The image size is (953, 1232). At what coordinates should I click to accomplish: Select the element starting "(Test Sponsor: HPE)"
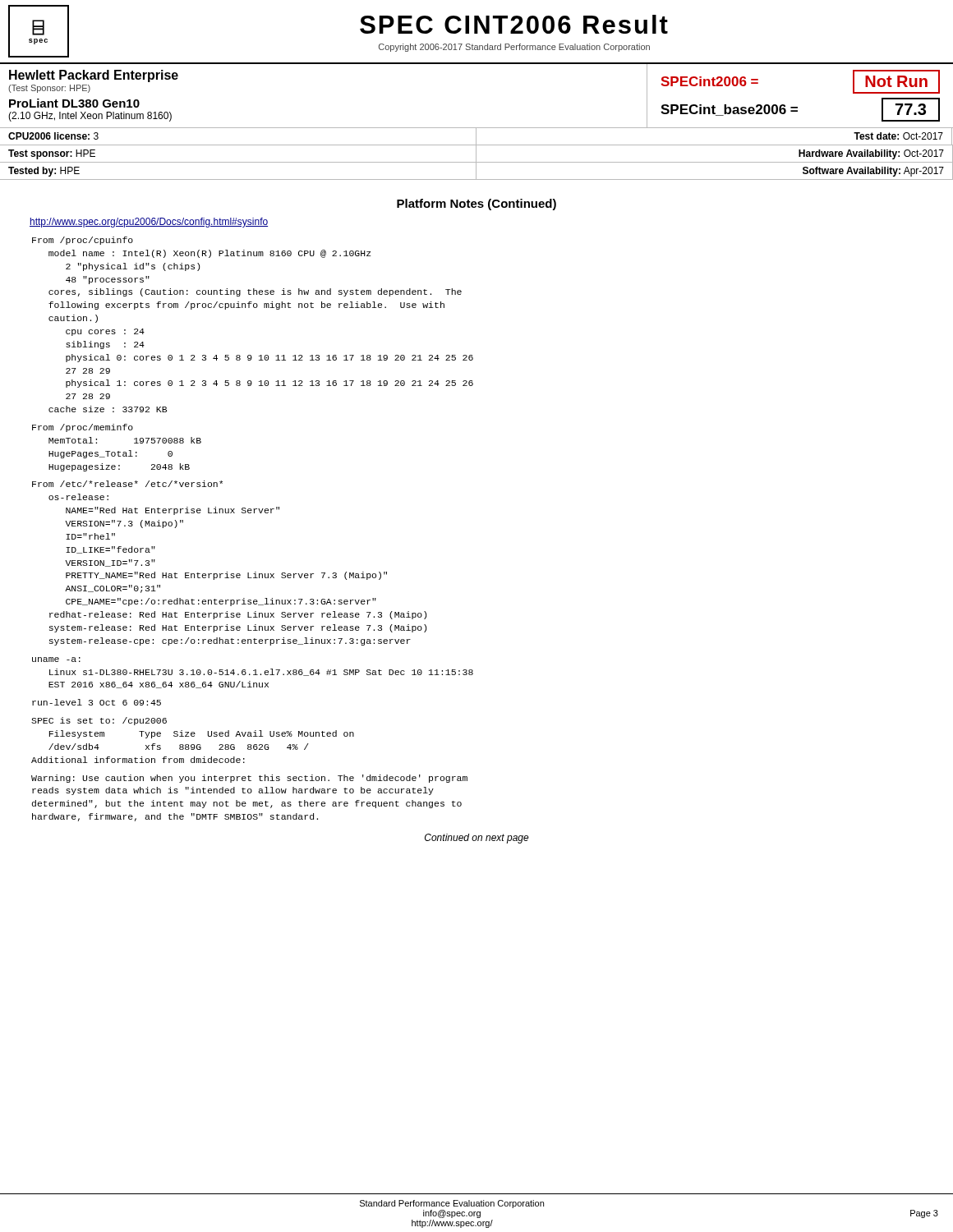click(49, 88)
